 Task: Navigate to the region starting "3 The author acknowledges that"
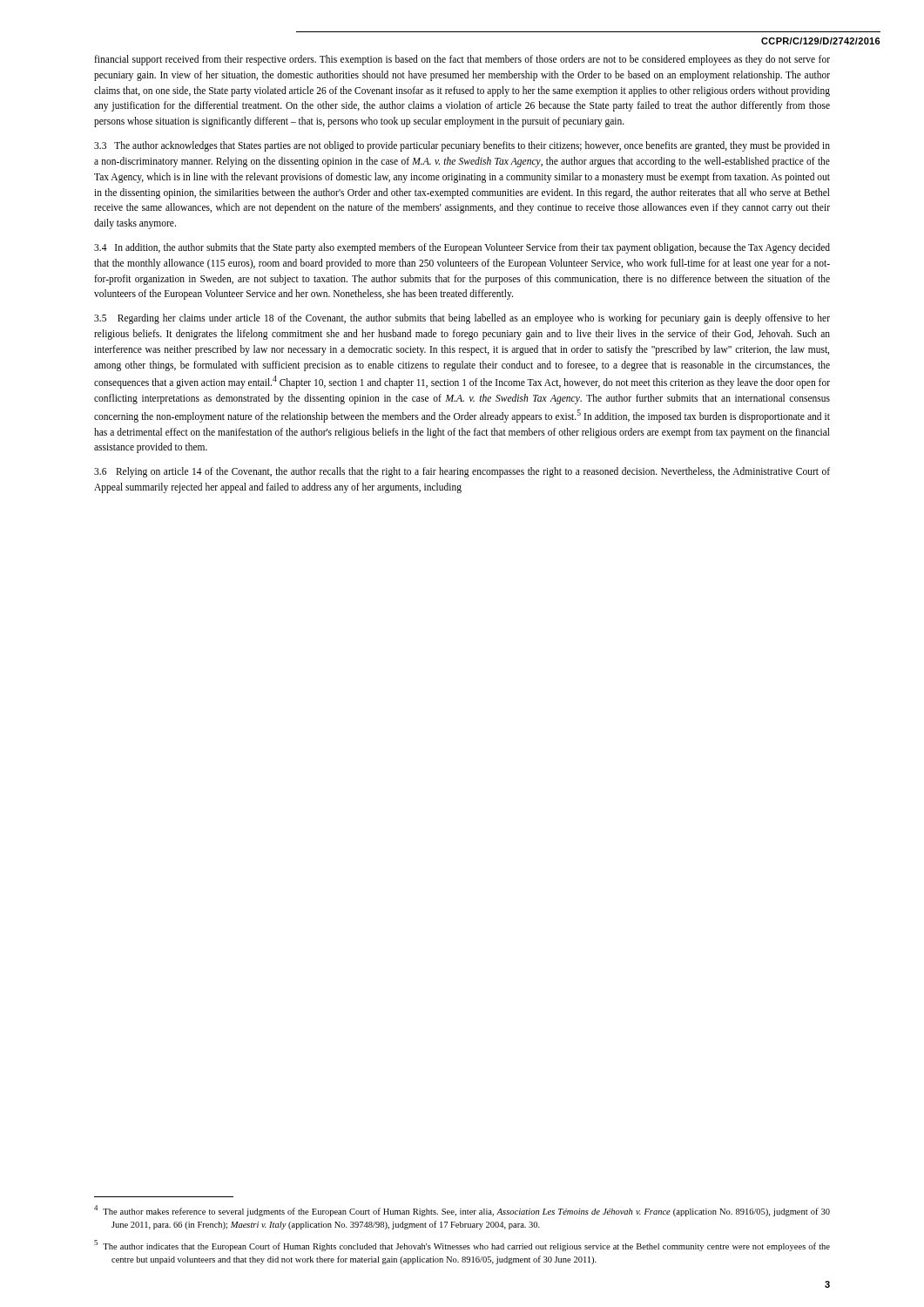[x=462, y=184]
